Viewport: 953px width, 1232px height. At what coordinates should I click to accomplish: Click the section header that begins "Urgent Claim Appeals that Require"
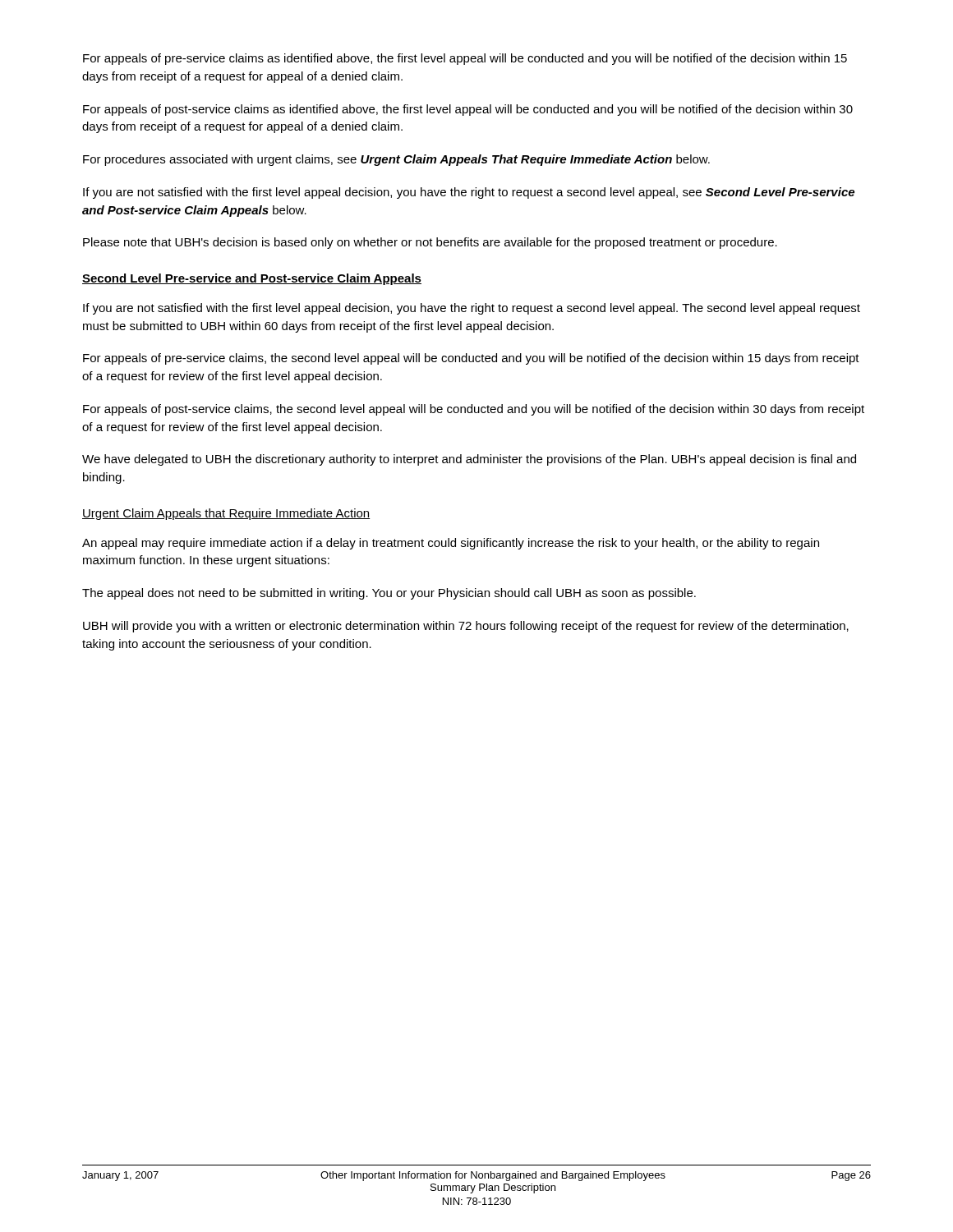click(x=226, y=513)
